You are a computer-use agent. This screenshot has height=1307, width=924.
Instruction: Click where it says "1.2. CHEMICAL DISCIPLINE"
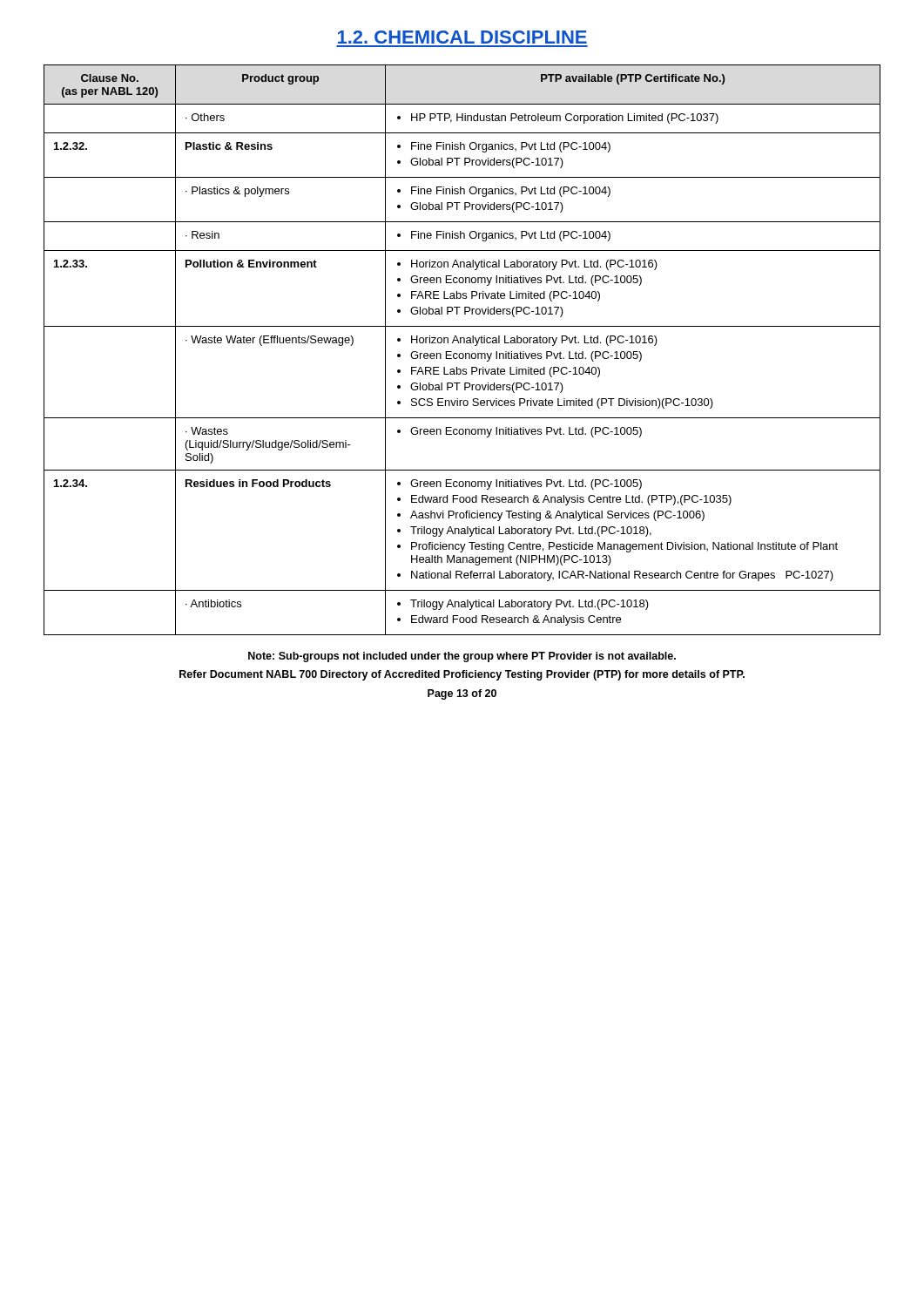pos(462,37)
